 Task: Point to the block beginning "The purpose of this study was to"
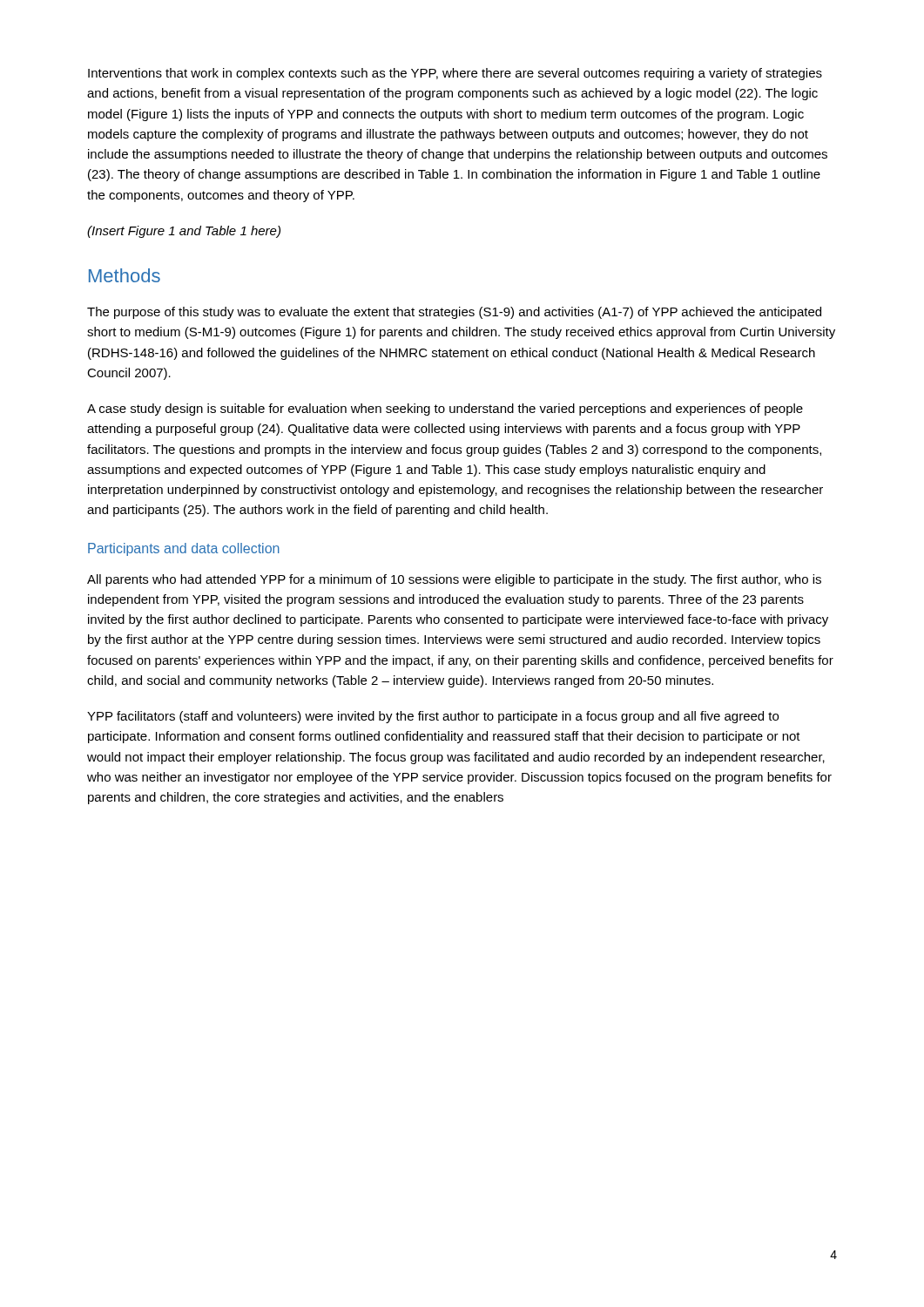coord(461,342)
